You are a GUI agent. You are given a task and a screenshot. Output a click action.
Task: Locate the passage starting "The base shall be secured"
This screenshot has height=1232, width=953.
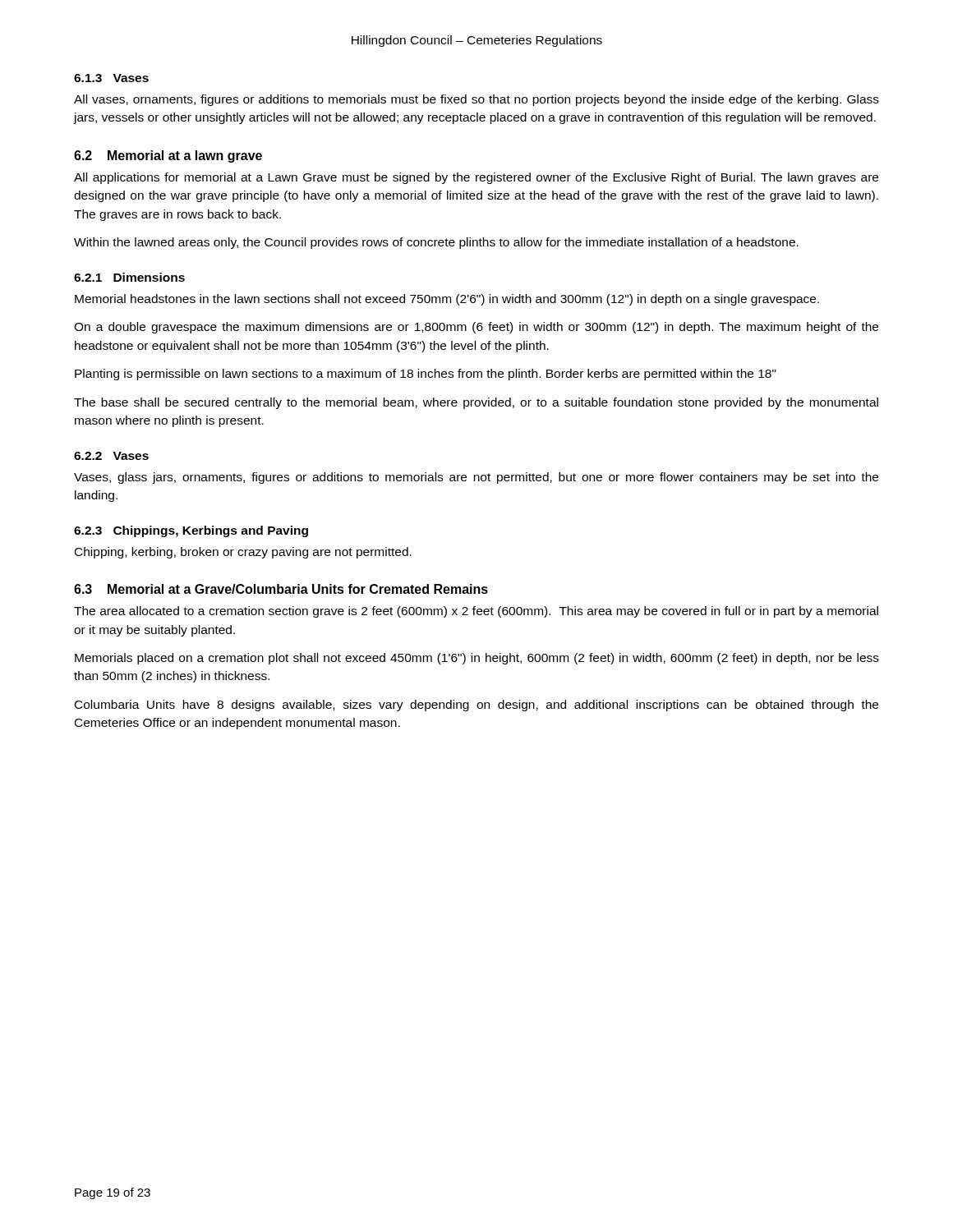[x=476, y=411]
